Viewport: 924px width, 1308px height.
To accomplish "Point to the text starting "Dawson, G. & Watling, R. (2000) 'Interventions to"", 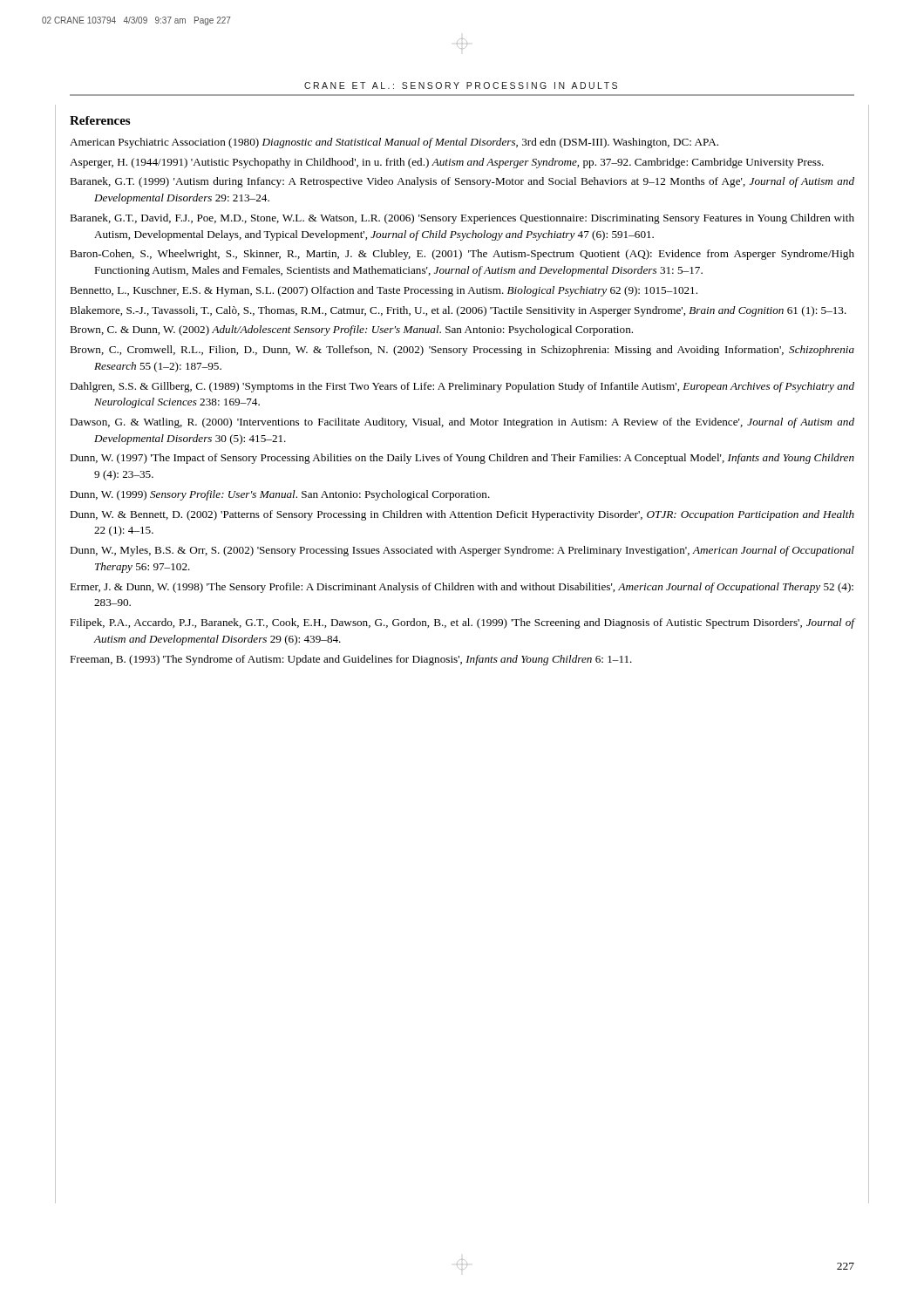I will click(x=462, y=430).
